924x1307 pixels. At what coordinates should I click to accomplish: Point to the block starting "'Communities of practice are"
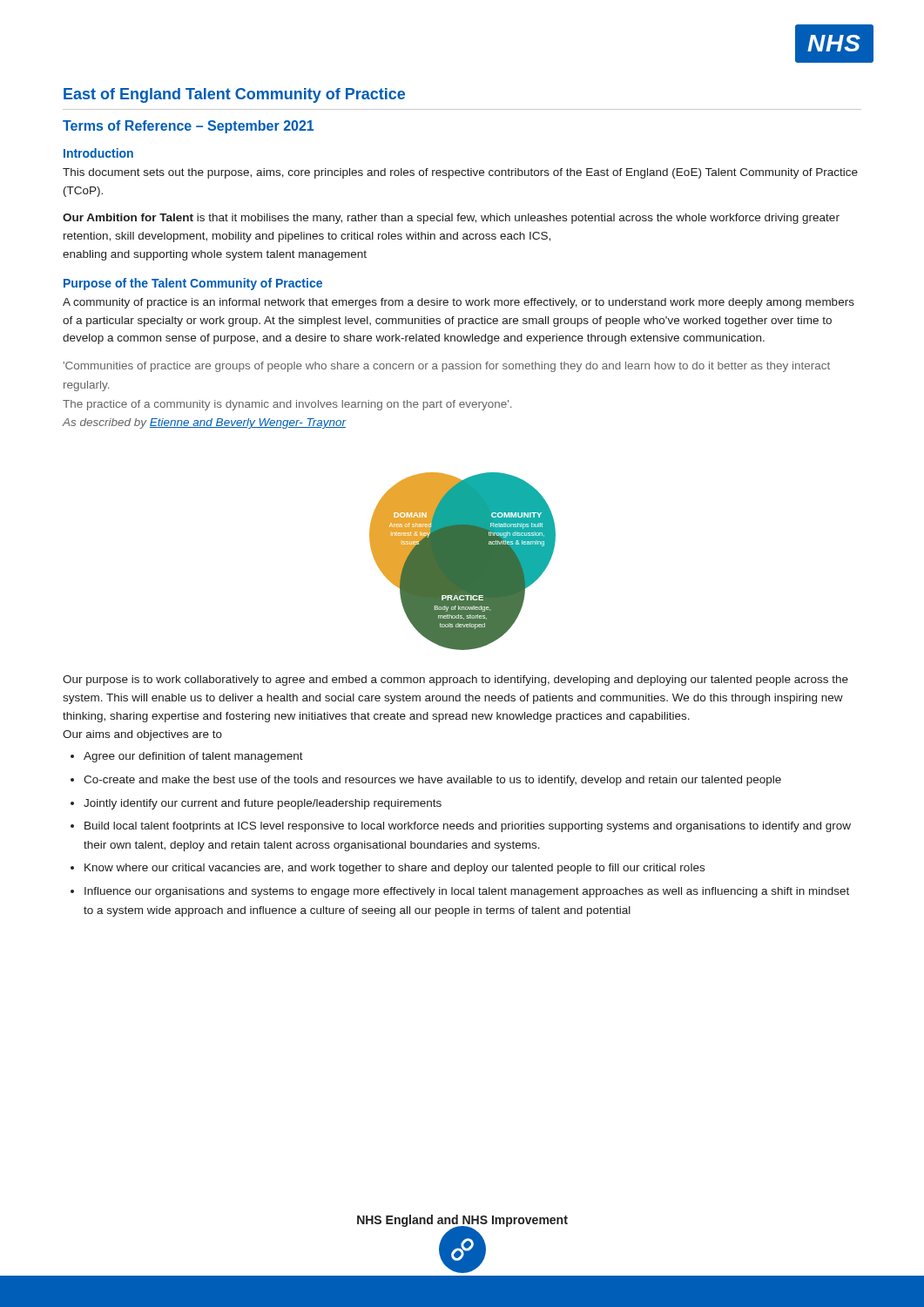(x=446, y=394)
